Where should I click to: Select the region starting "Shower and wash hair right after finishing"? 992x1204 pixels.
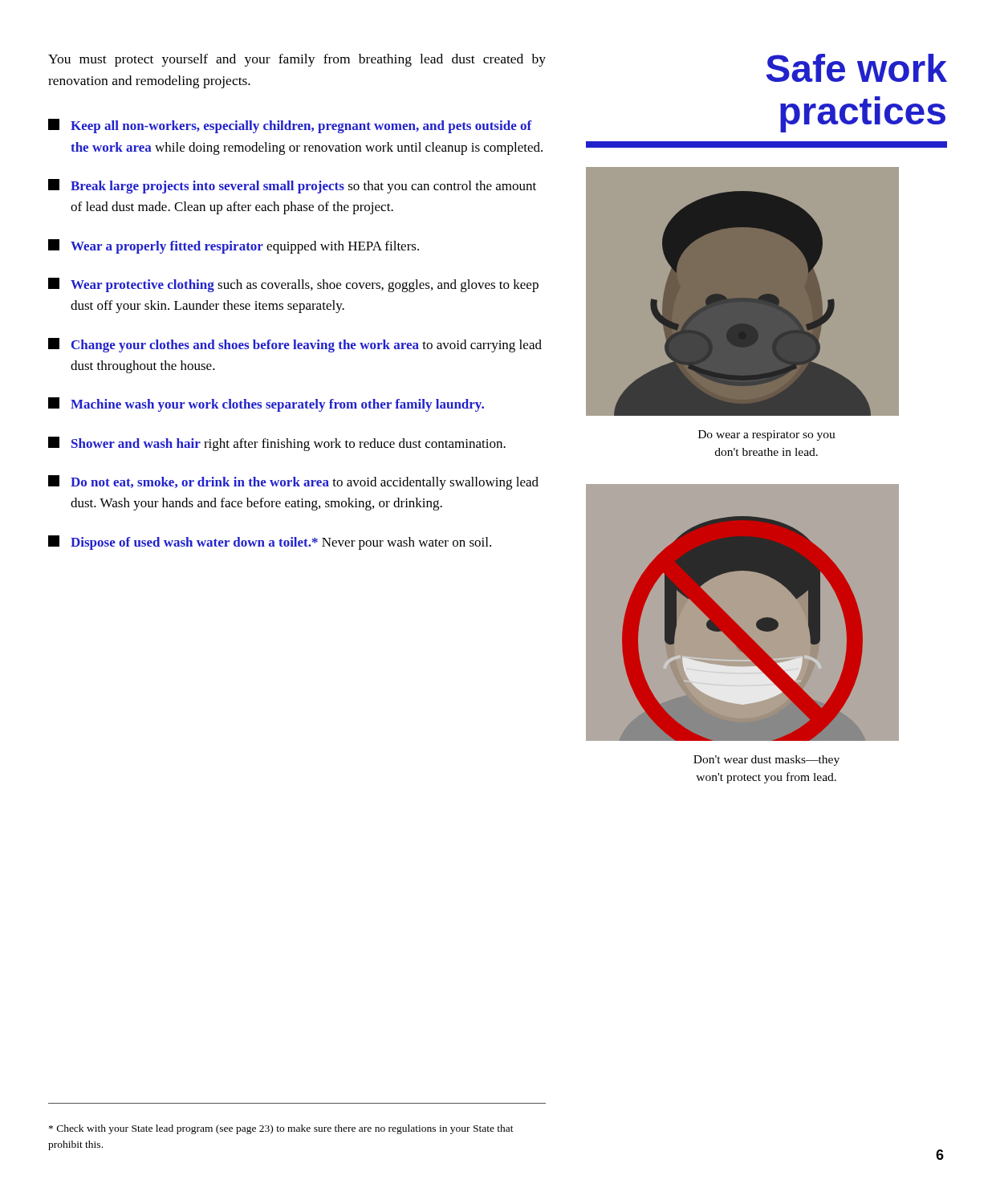coord(277,444)
